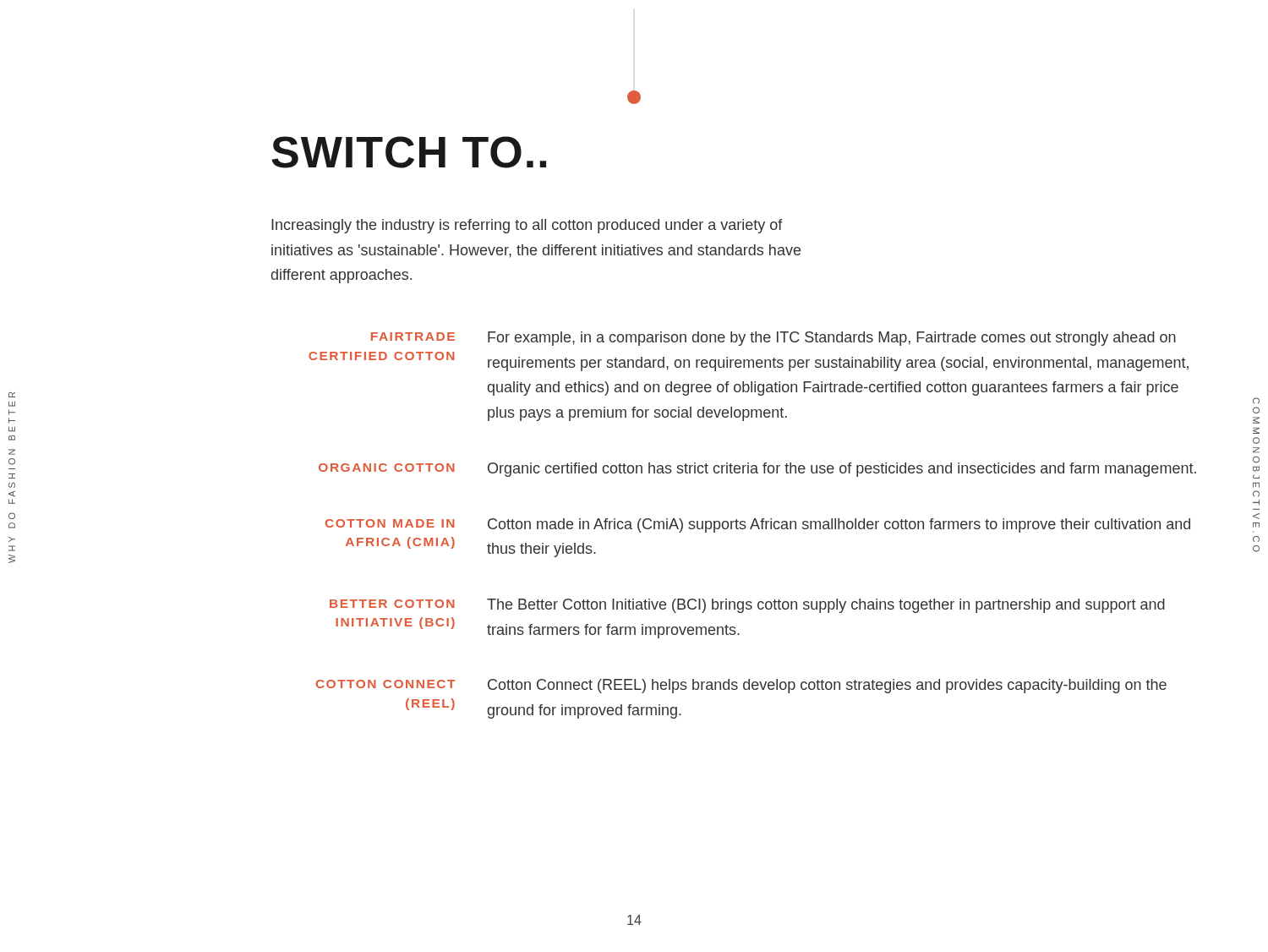This screenshot has height=952, width=1268.
Task: Locate the section header containing "COTTON MADE INAFRICA (CMIA)"
Action: 391,532
